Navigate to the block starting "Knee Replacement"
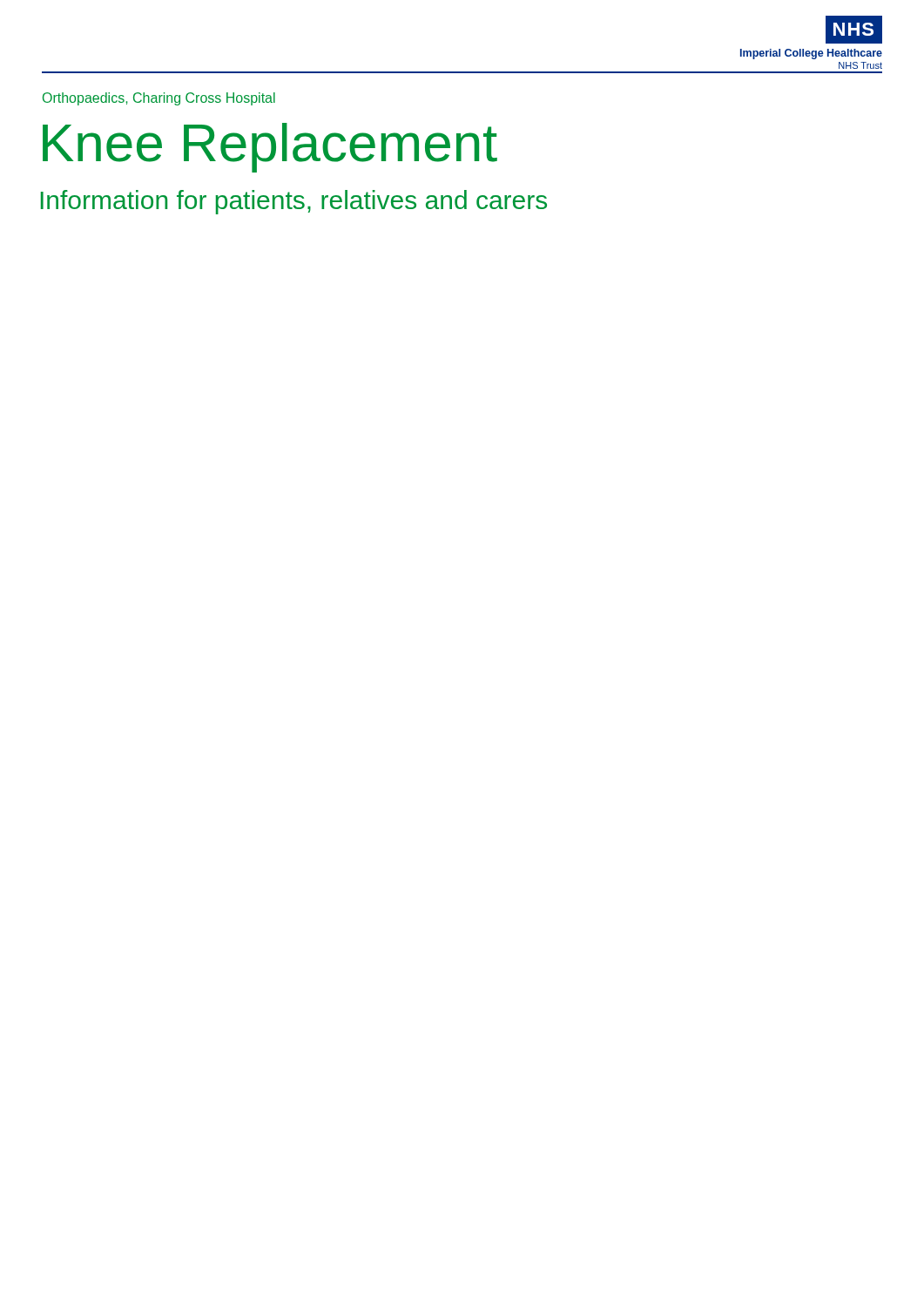 click(x=268, y=143)
